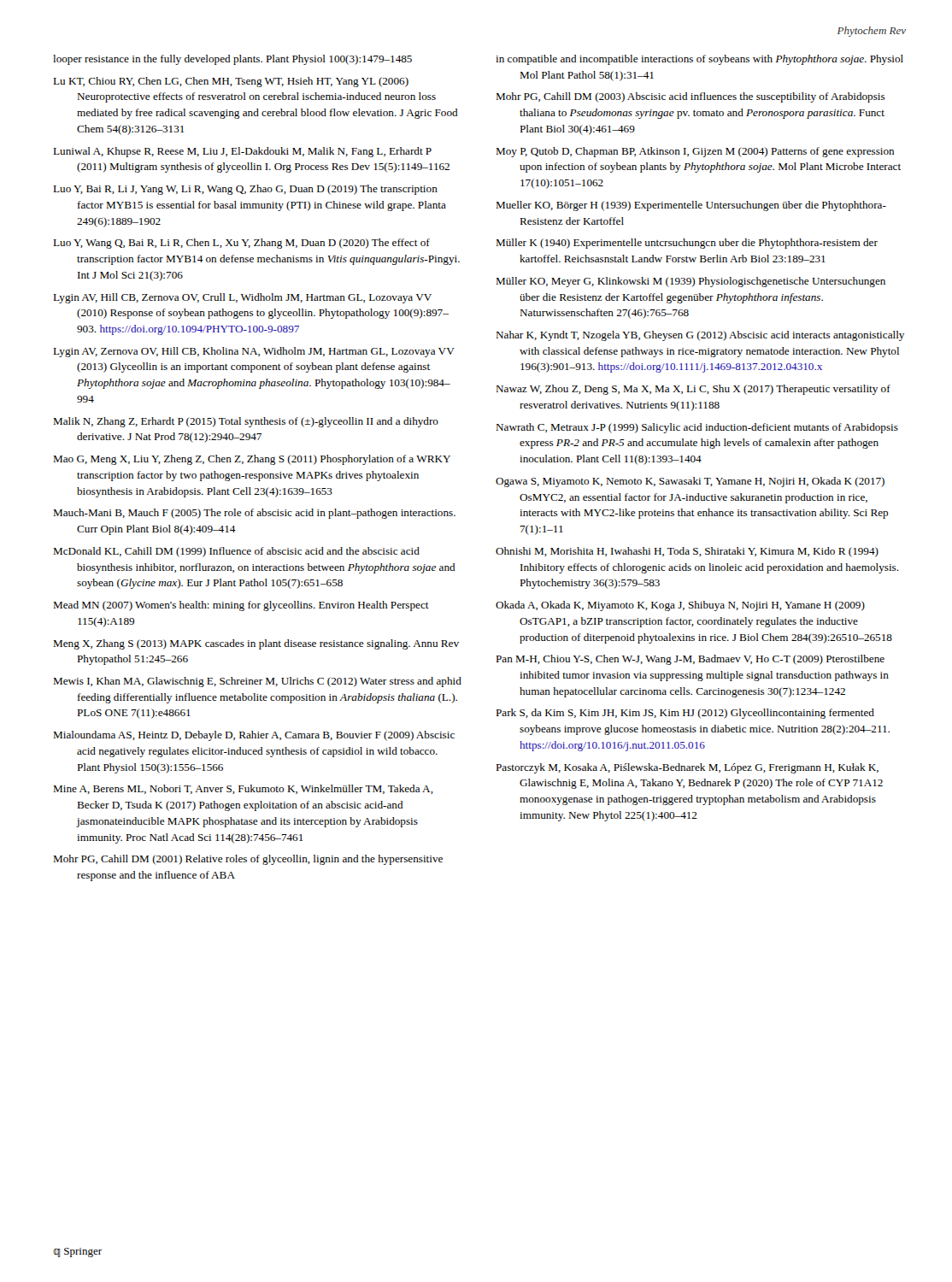Click on the element starting "Ogawa S, Miyamoto K, Nemoto K, Sawasaki T,"

click(692, 505)
